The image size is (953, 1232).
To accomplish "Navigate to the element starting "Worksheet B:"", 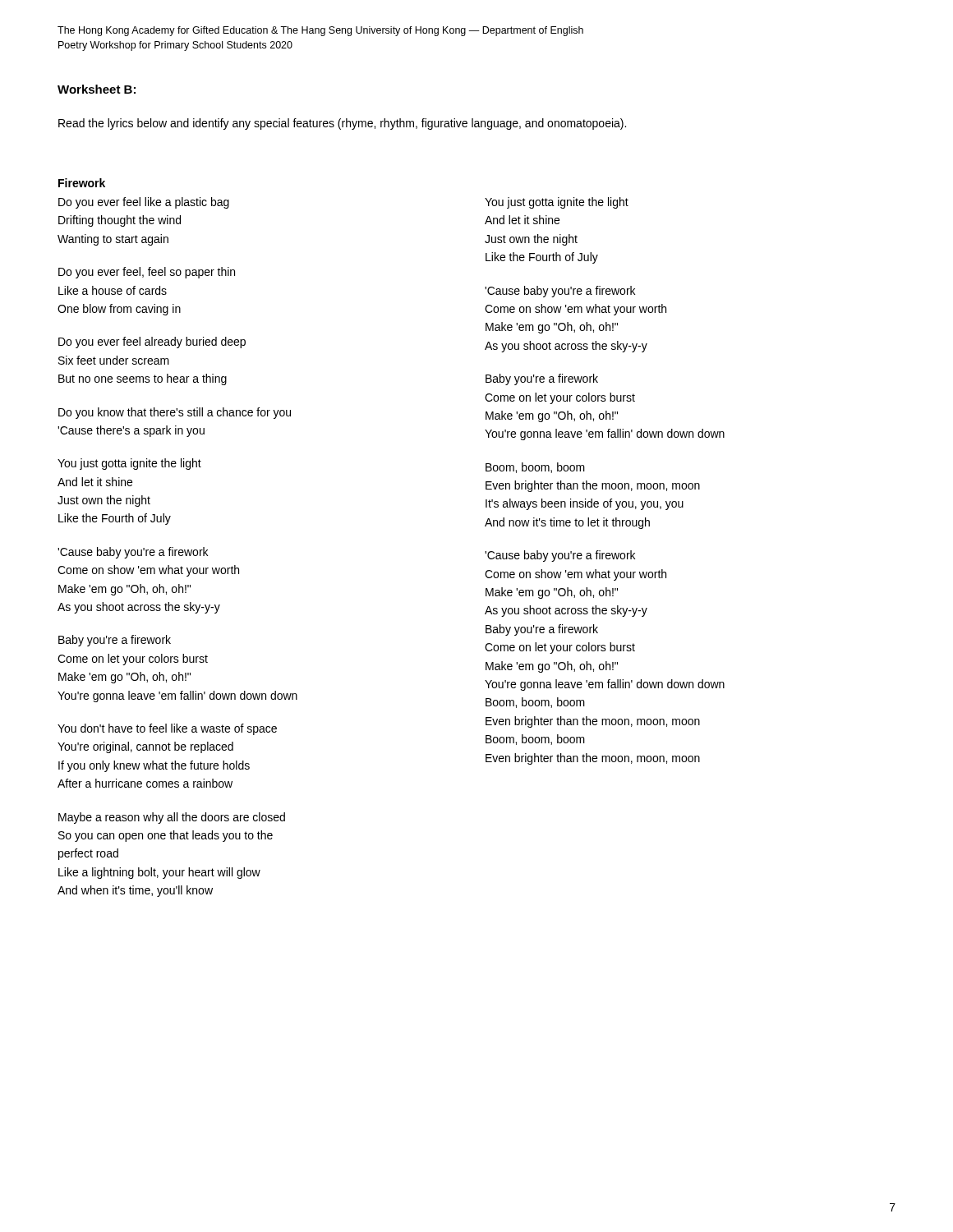I will pyautogui.click(x=97, y=89).
